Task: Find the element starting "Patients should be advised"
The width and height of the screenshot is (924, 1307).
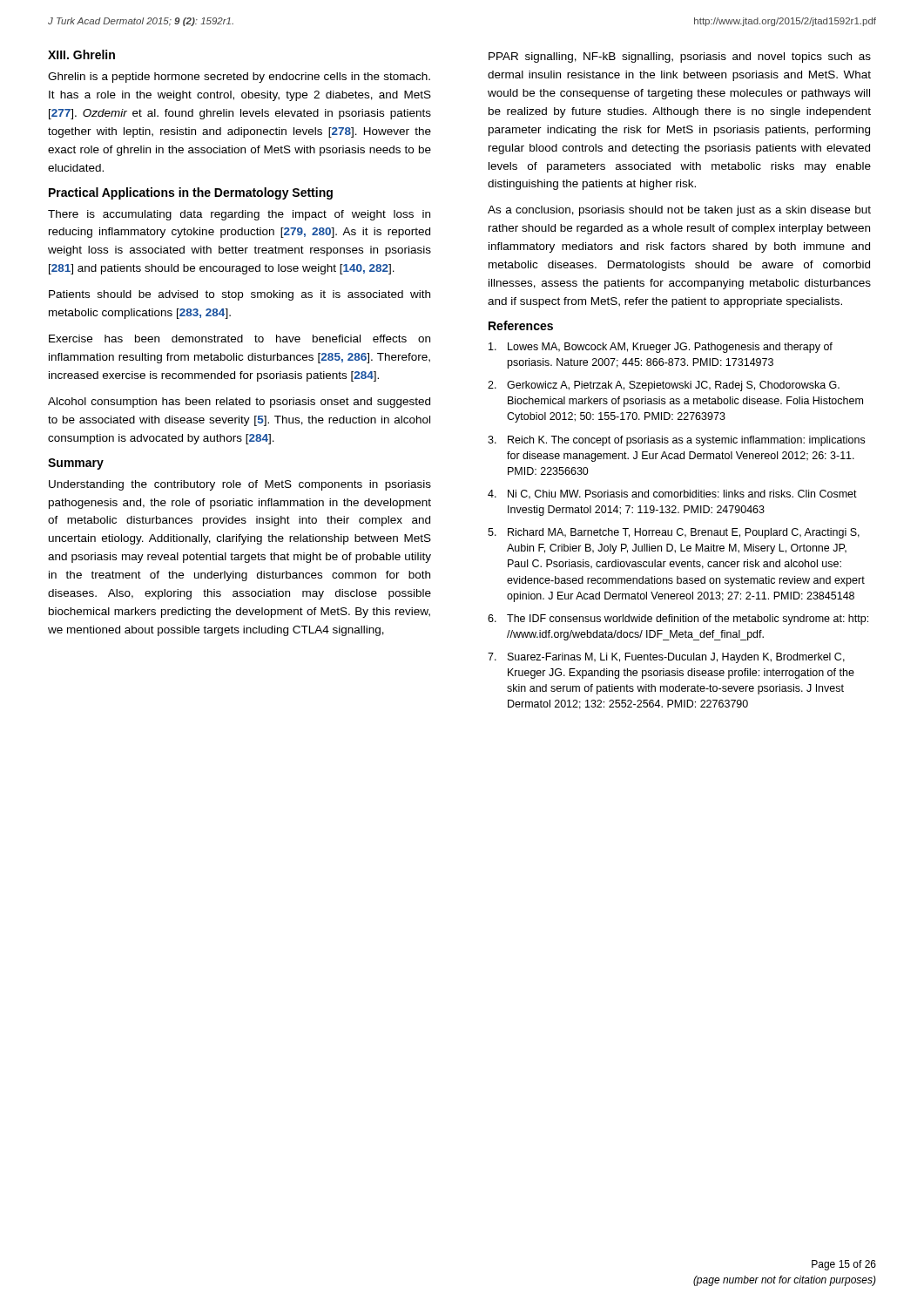Action: 239,304
